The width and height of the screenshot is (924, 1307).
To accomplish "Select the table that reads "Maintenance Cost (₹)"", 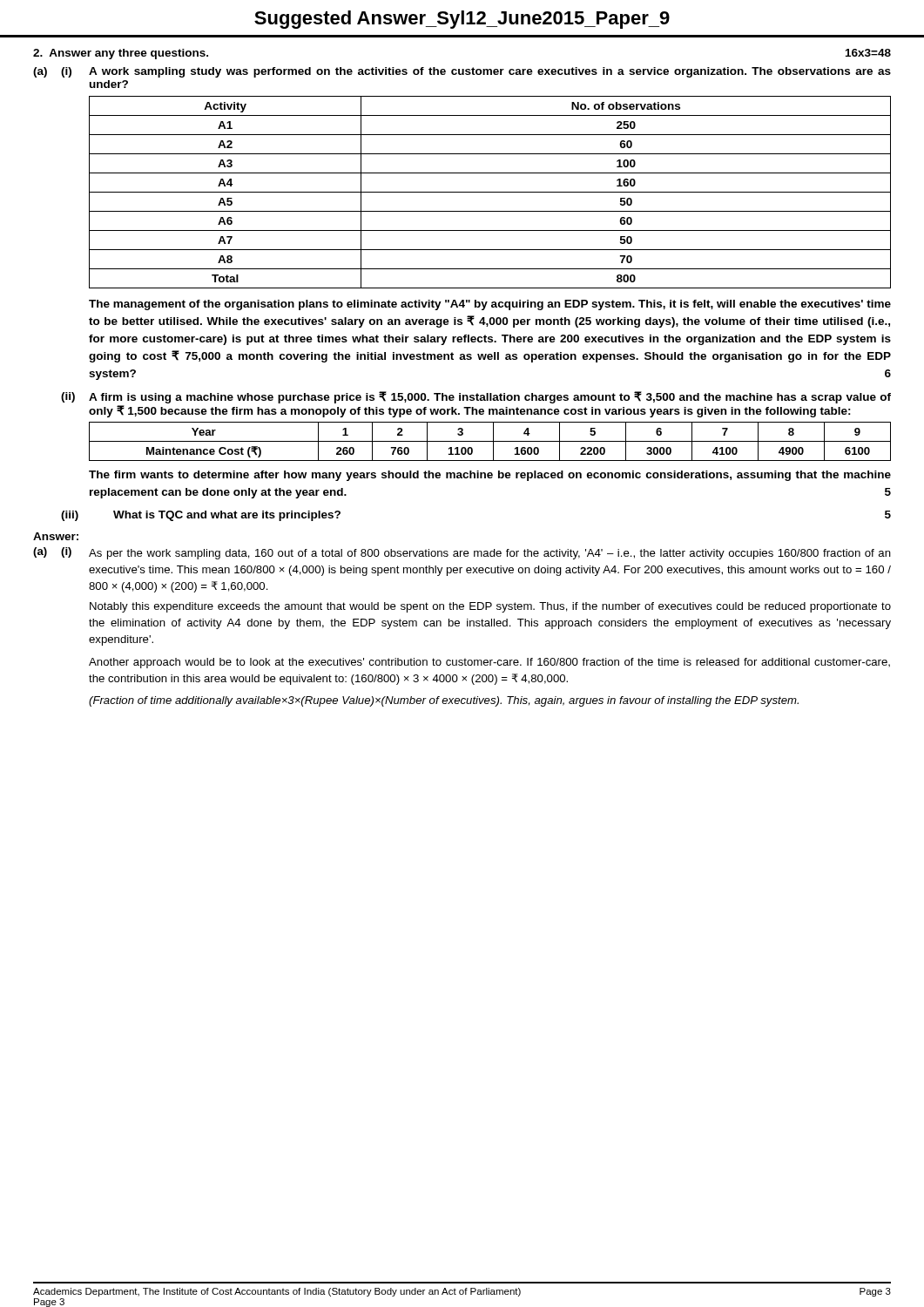I will tap(490, 441).
